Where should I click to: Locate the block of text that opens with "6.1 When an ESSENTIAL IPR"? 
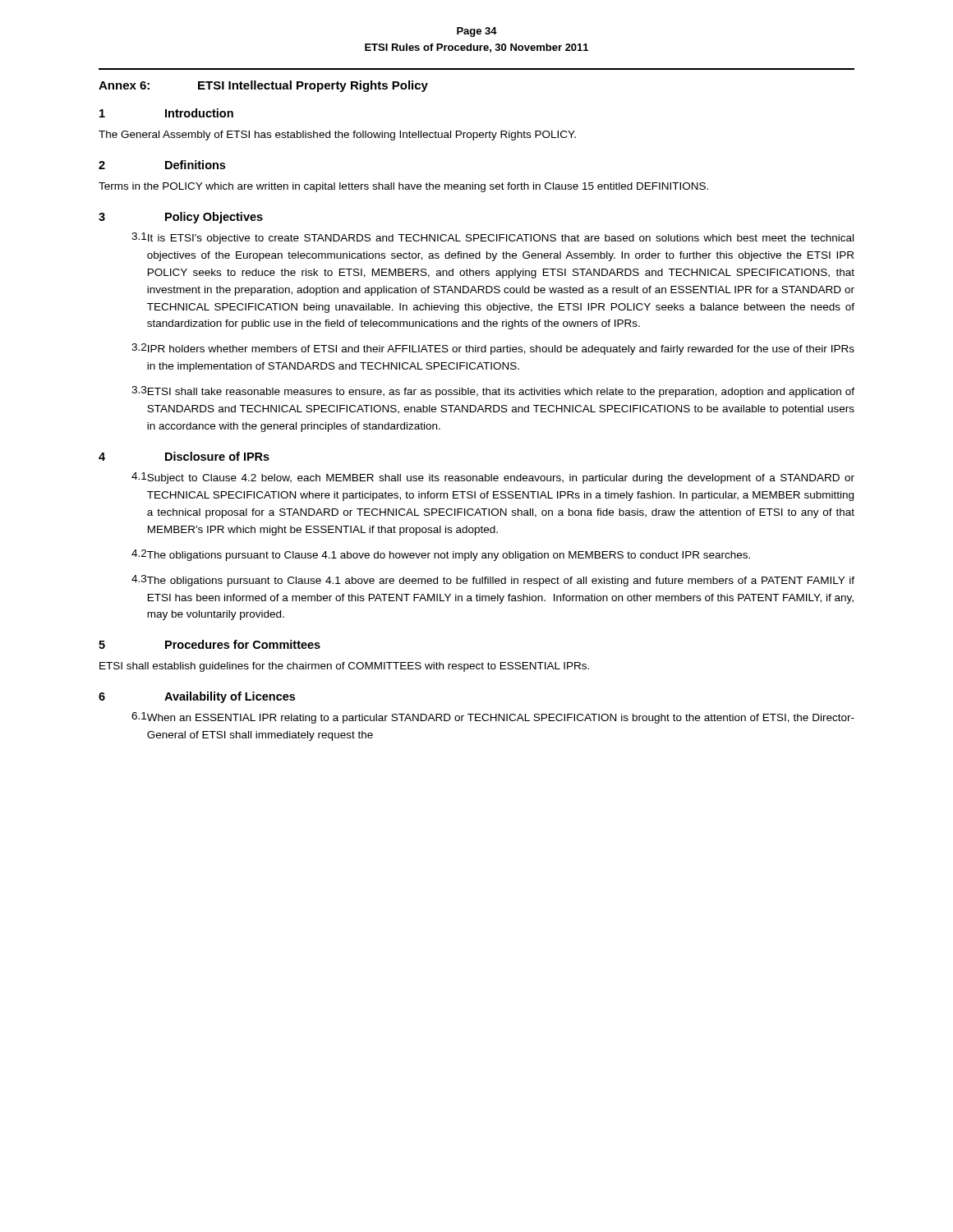[x=476, y=727]
